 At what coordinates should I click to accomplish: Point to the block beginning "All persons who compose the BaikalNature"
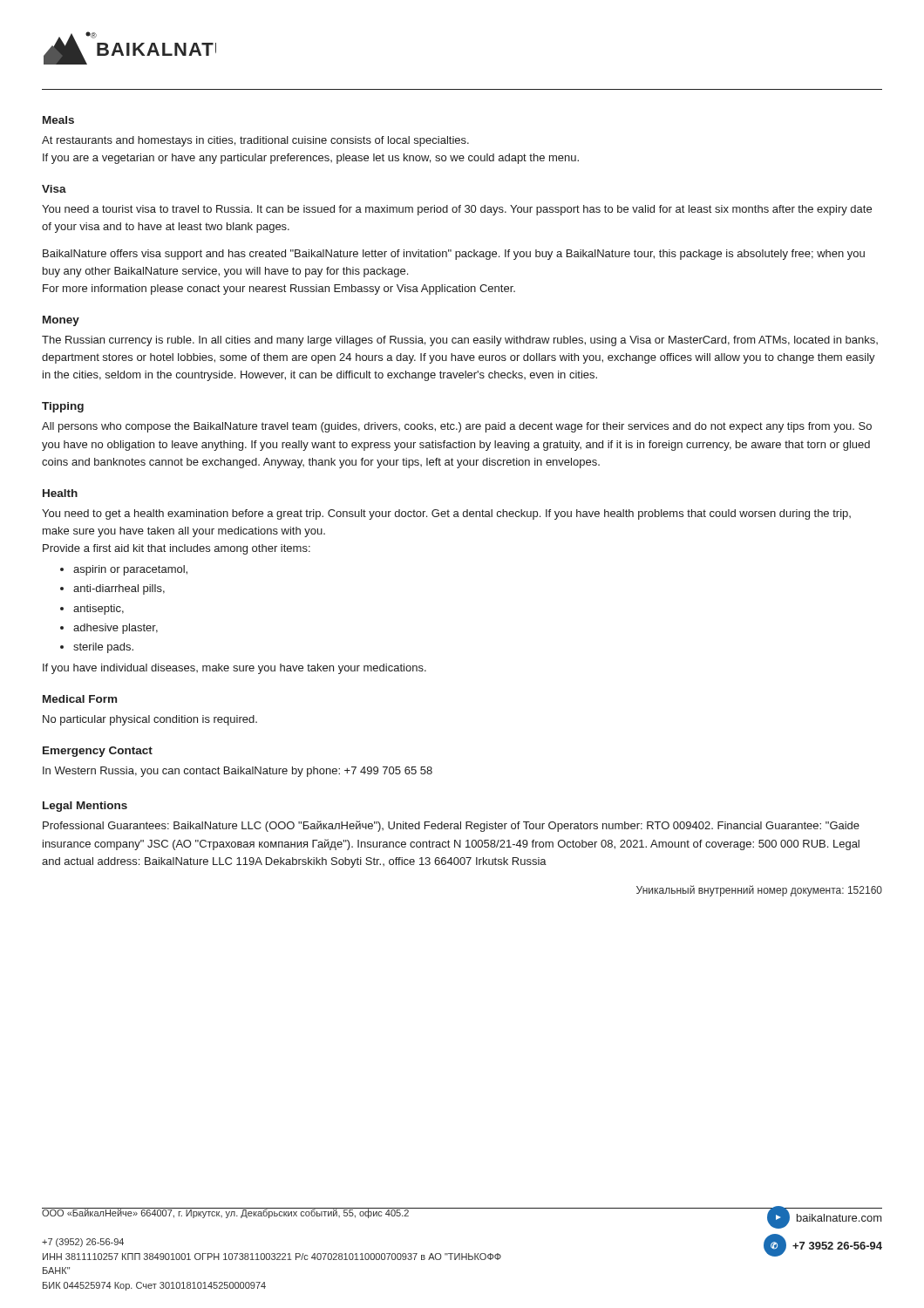457,444
